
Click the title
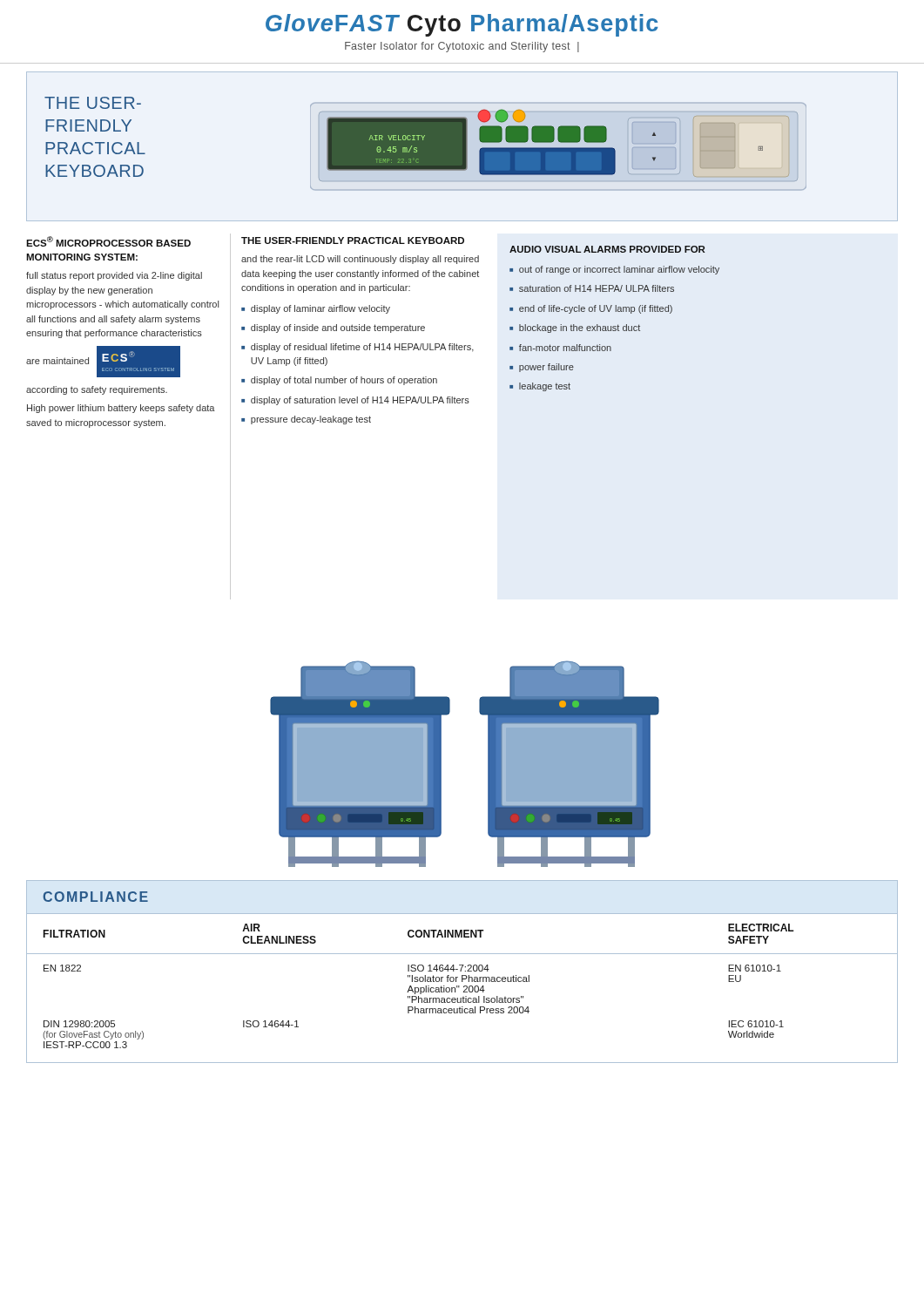click(x=132, y=137)
